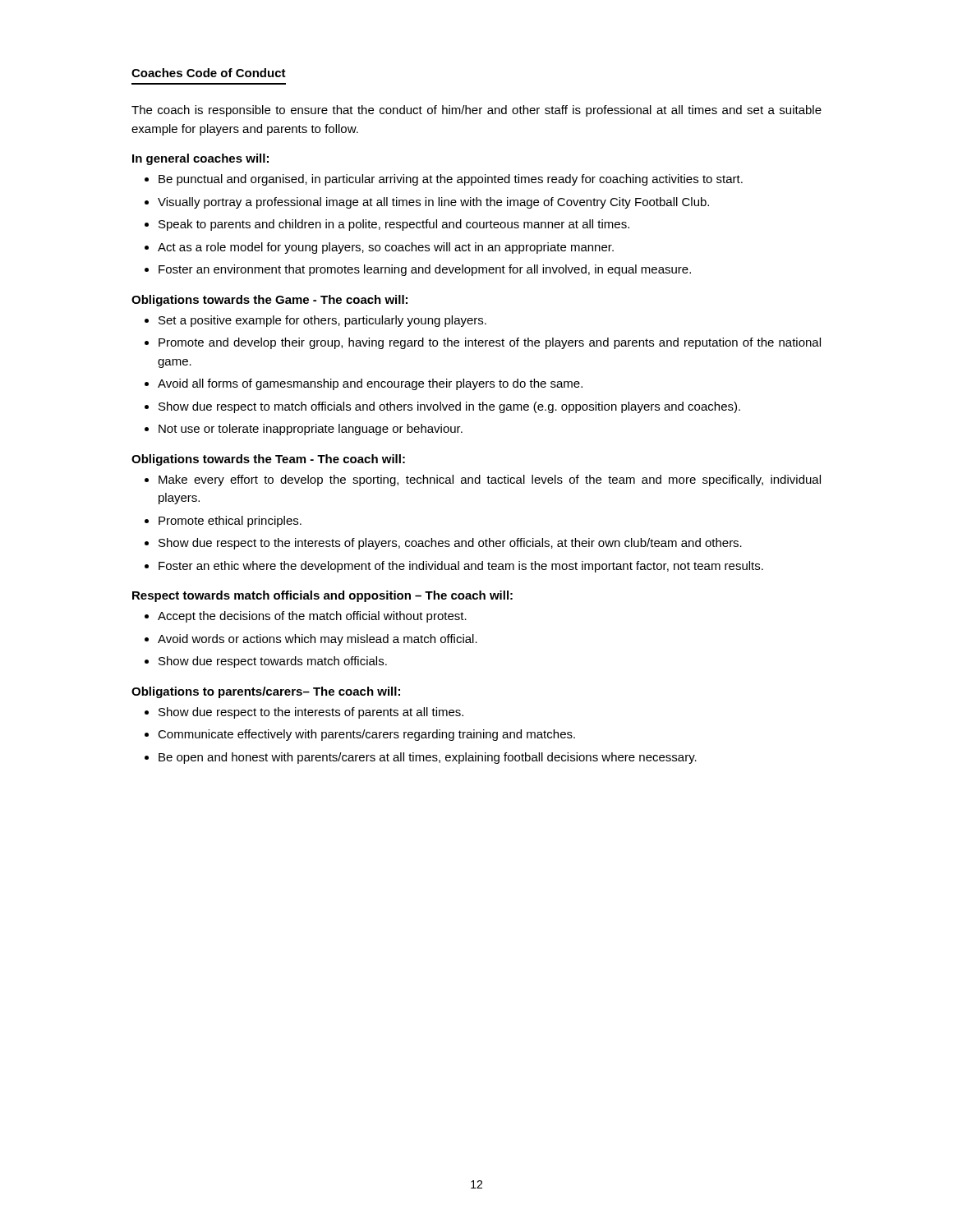The image size is (953, 1232).
Task: Click on the text block that reads "Obligations towards the Game - The"
Action: pos(270,299)
